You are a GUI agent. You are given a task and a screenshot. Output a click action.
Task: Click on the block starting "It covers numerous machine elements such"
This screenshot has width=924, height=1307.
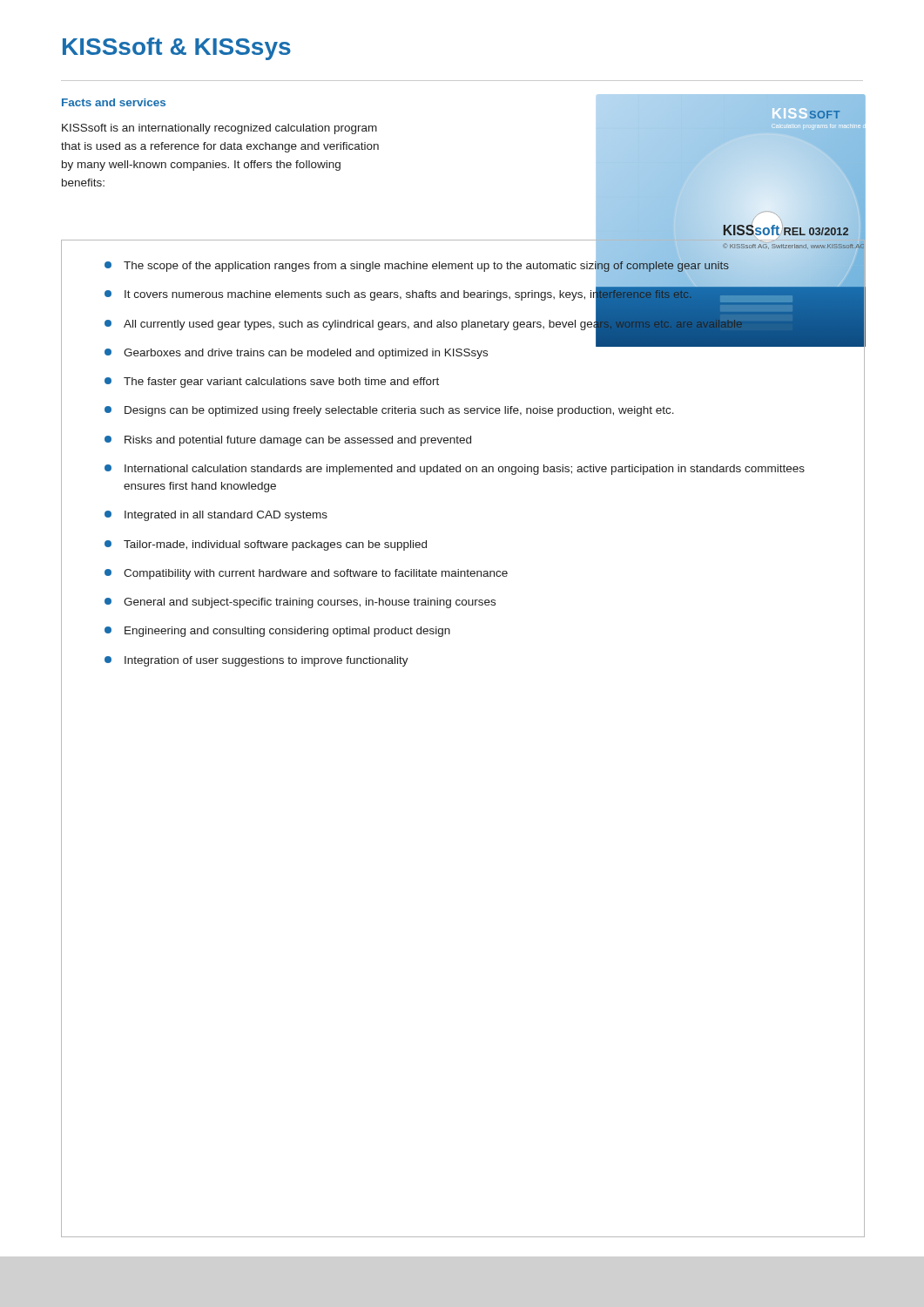[x=398, y=294]
